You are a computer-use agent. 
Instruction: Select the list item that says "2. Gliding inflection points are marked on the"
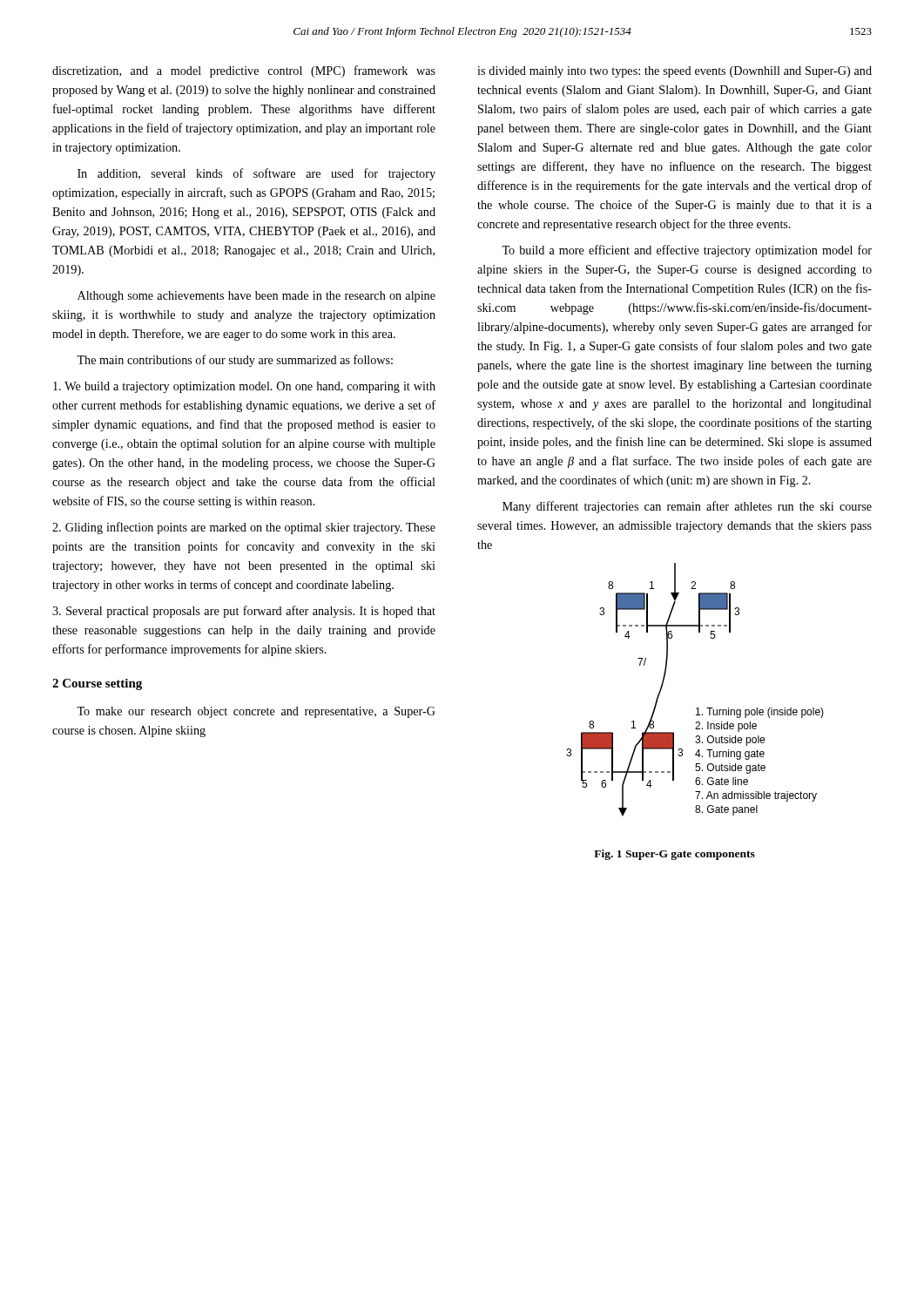(244, 556)
